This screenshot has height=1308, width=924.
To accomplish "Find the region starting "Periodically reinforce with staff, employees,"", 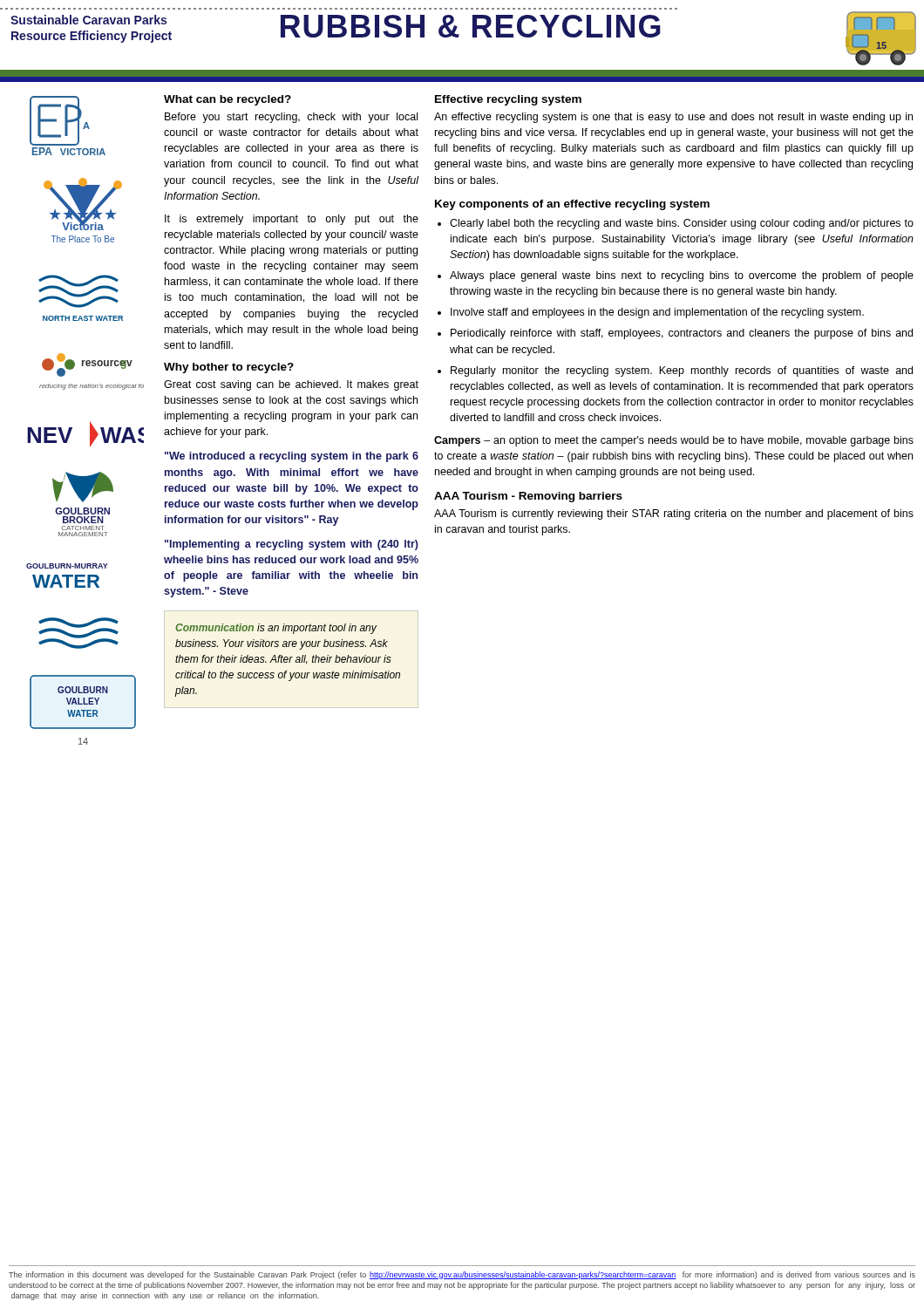I will 682,341.
